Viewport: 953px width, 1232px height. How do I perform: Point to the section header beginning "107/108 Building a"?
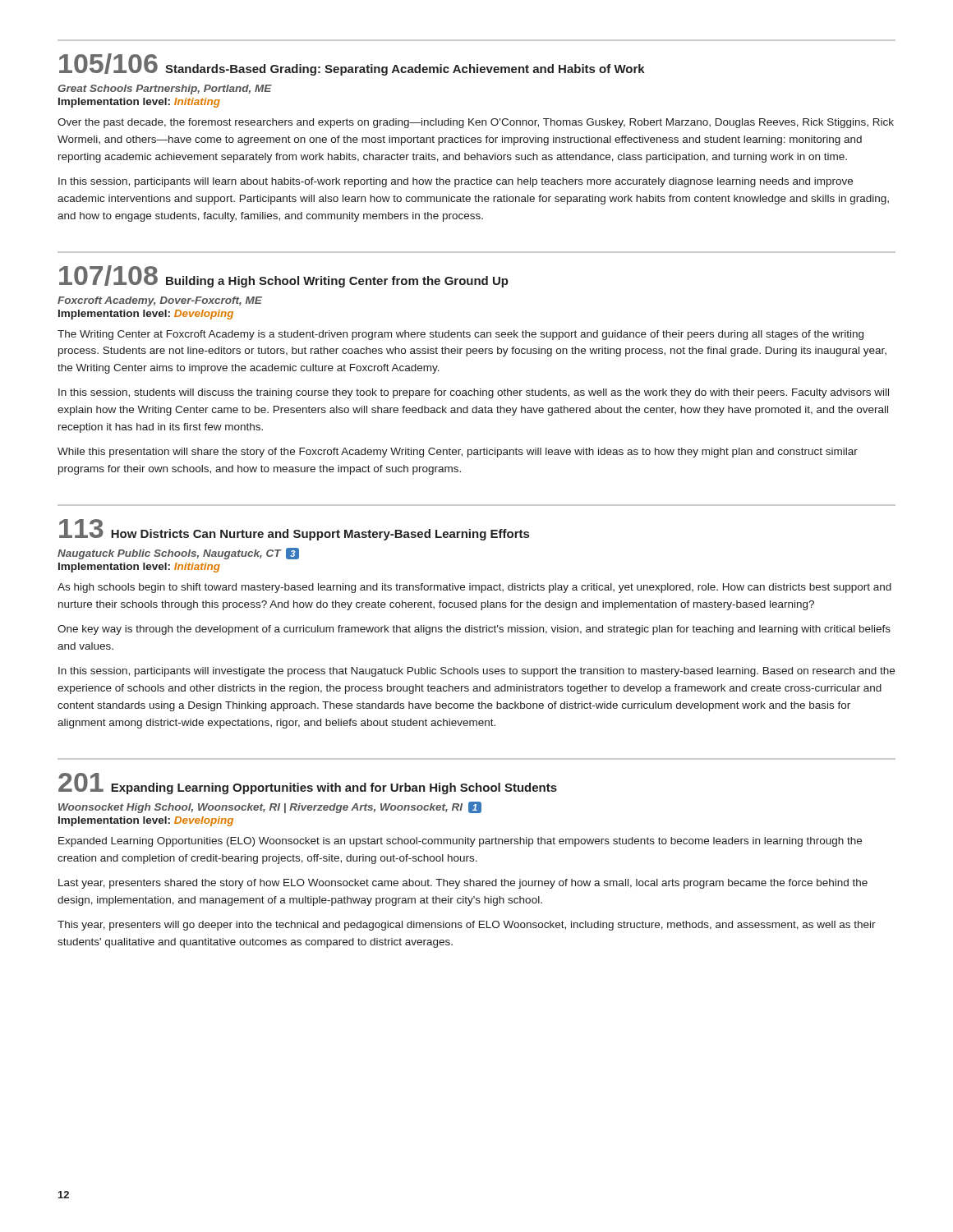(283, 274)
